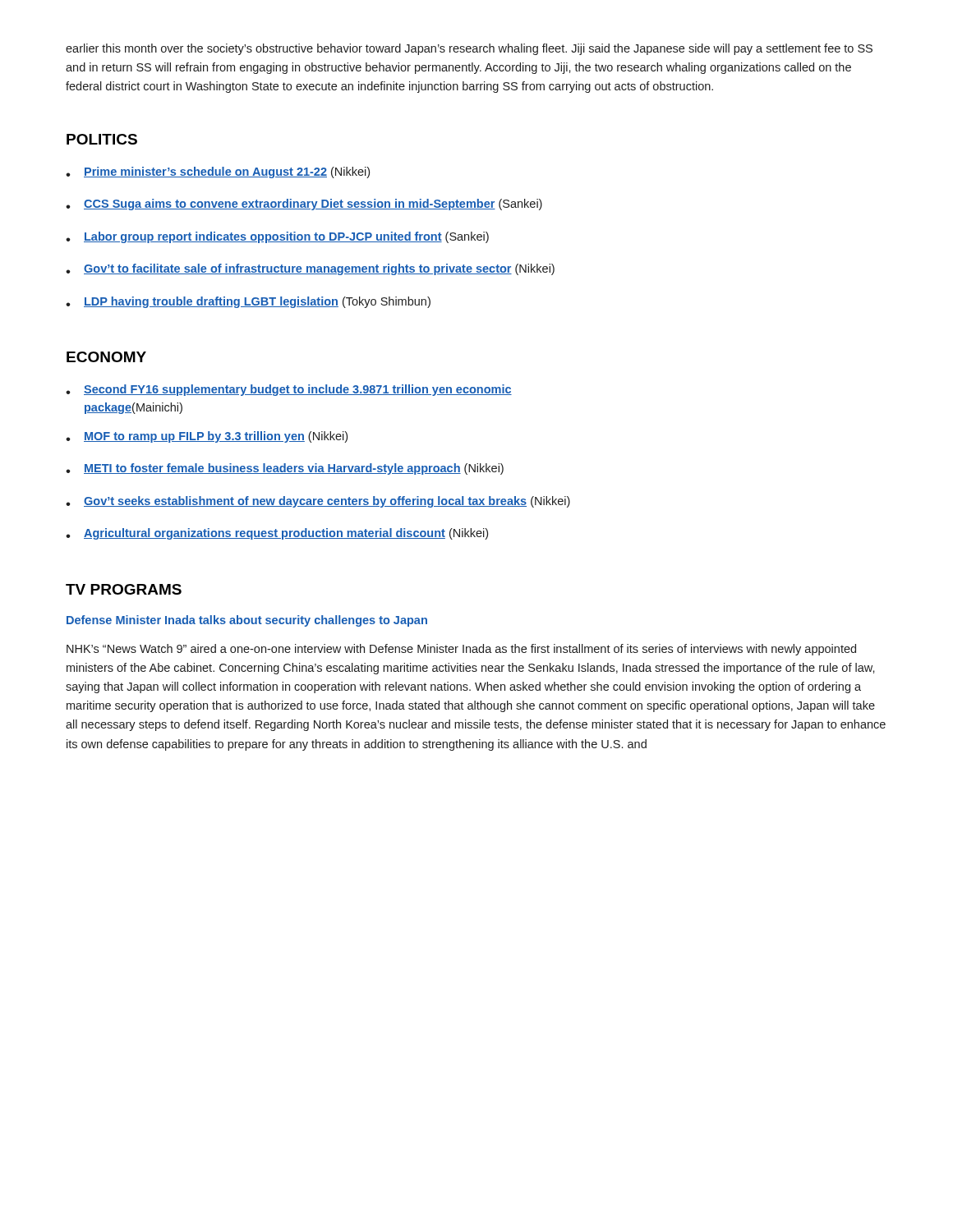Point to the passage starting "• Gov’t seeks establishment of"
The image size is (953, 1232).
318,503
